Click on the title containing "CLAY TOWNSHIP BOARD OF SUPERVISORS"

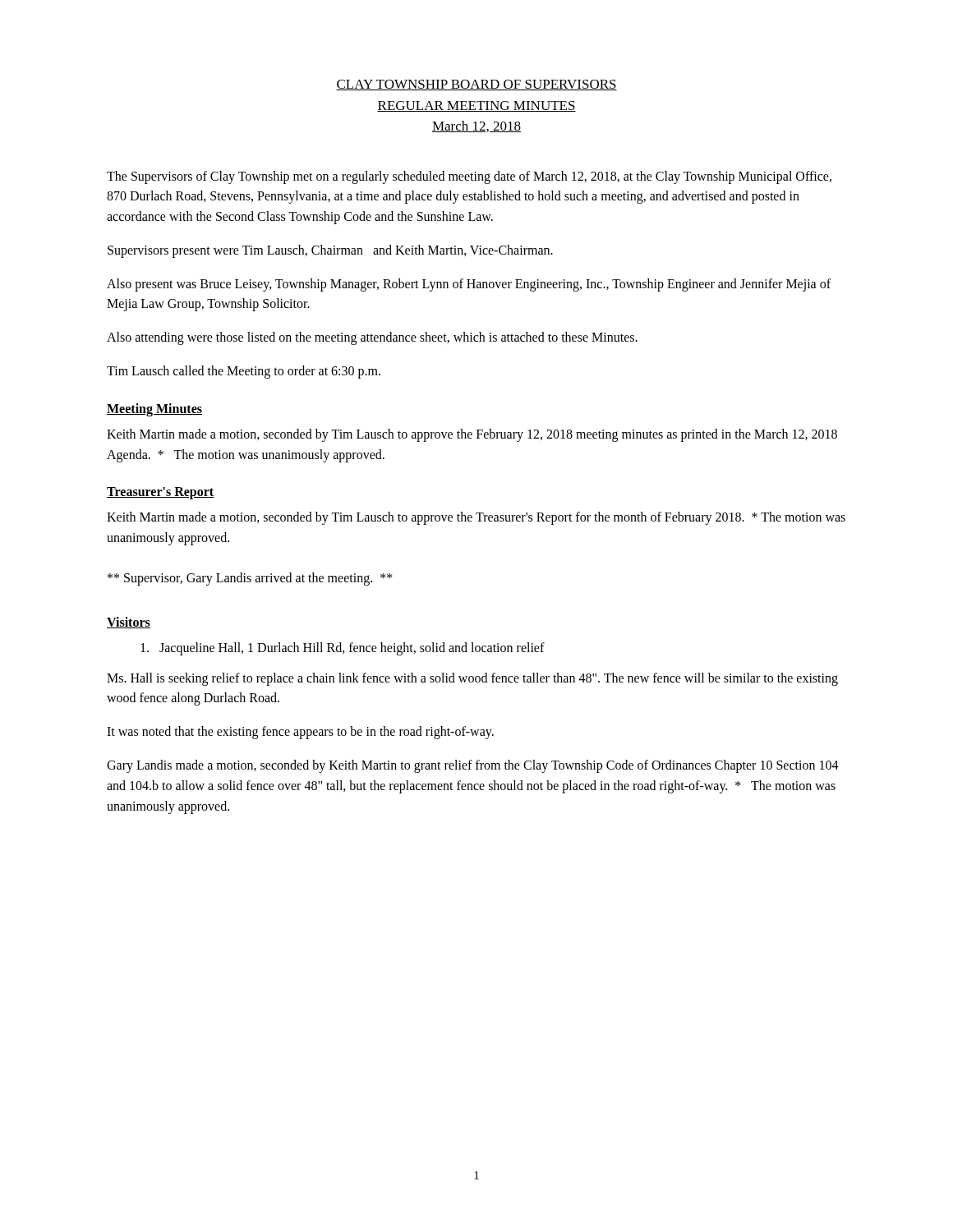click(476, 105)
